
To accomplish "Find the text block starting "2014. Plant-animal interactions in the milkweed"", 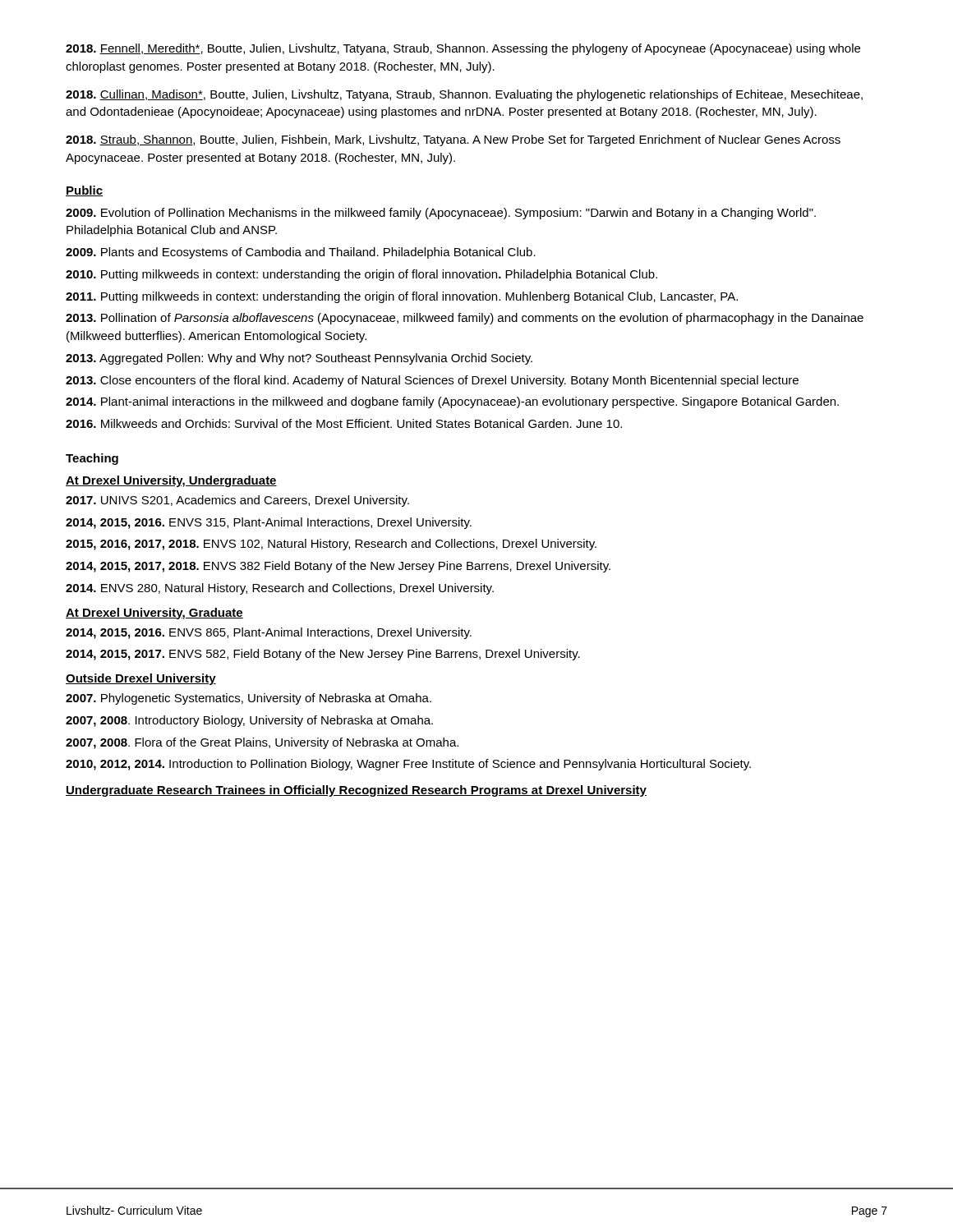I will tap(453, 401).
